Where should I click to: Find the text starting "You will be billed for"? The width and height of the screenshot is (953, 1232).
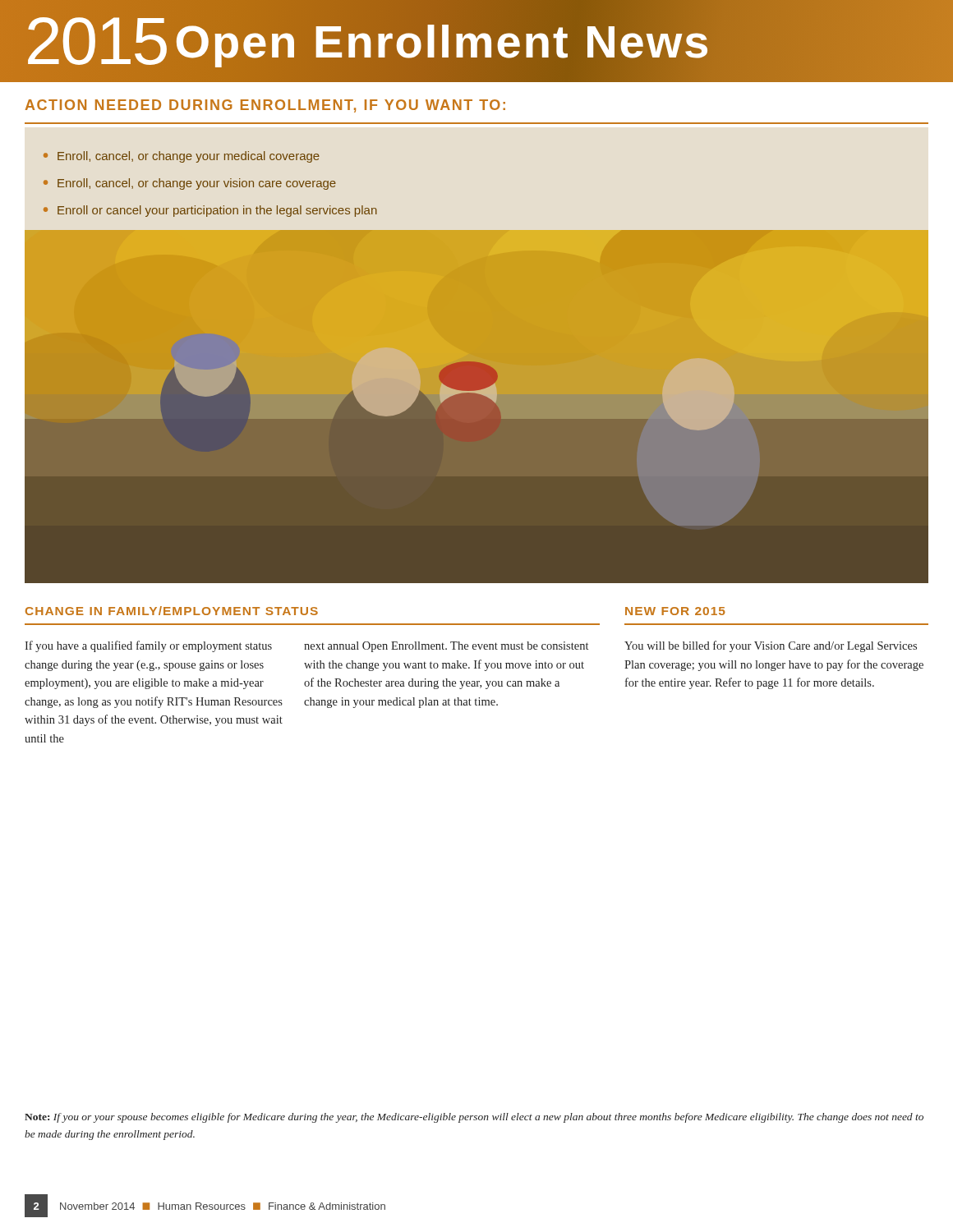point(774,664)
